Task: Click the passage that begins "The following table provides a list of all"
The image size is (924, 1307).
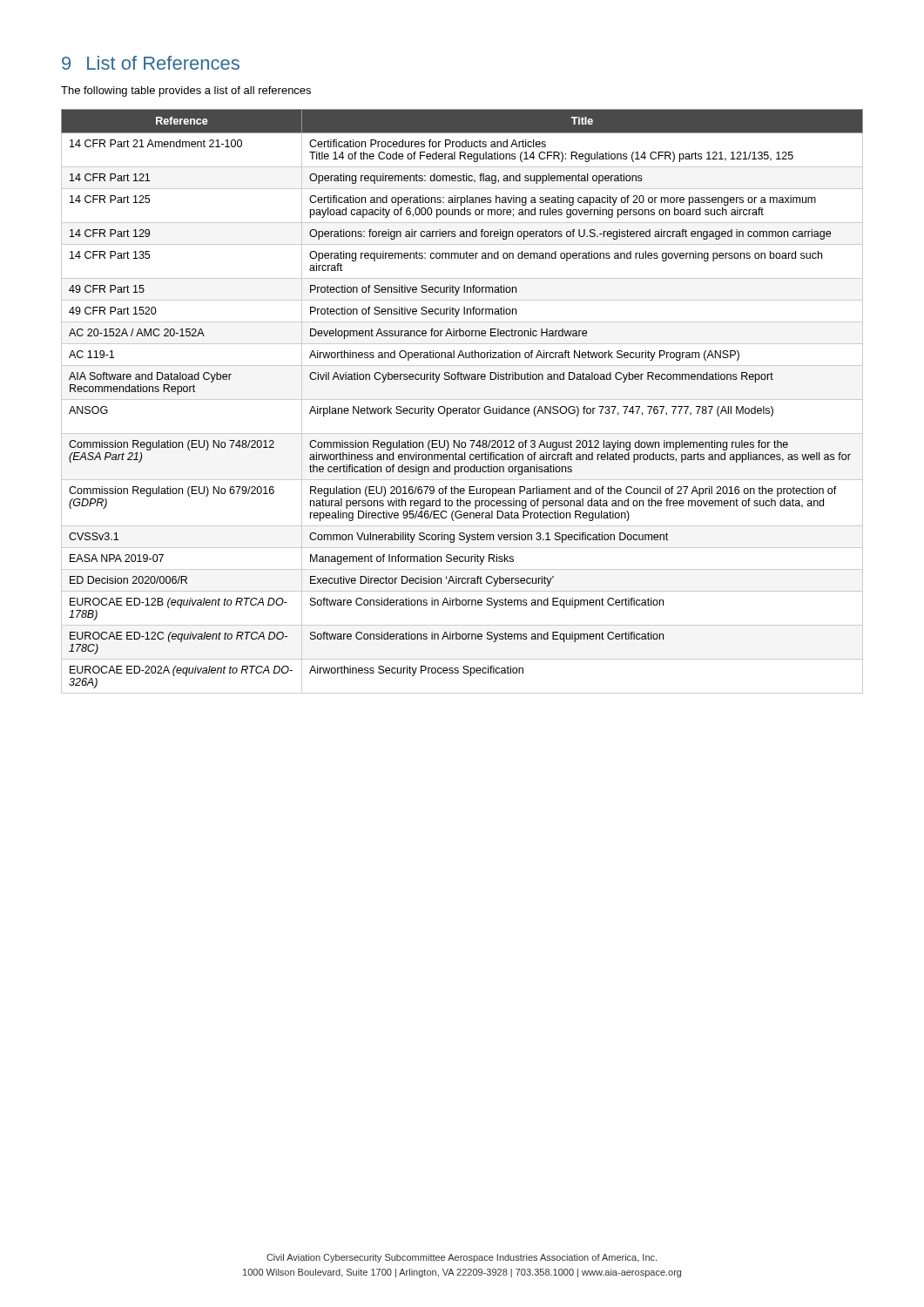Action: coord(186,91)
